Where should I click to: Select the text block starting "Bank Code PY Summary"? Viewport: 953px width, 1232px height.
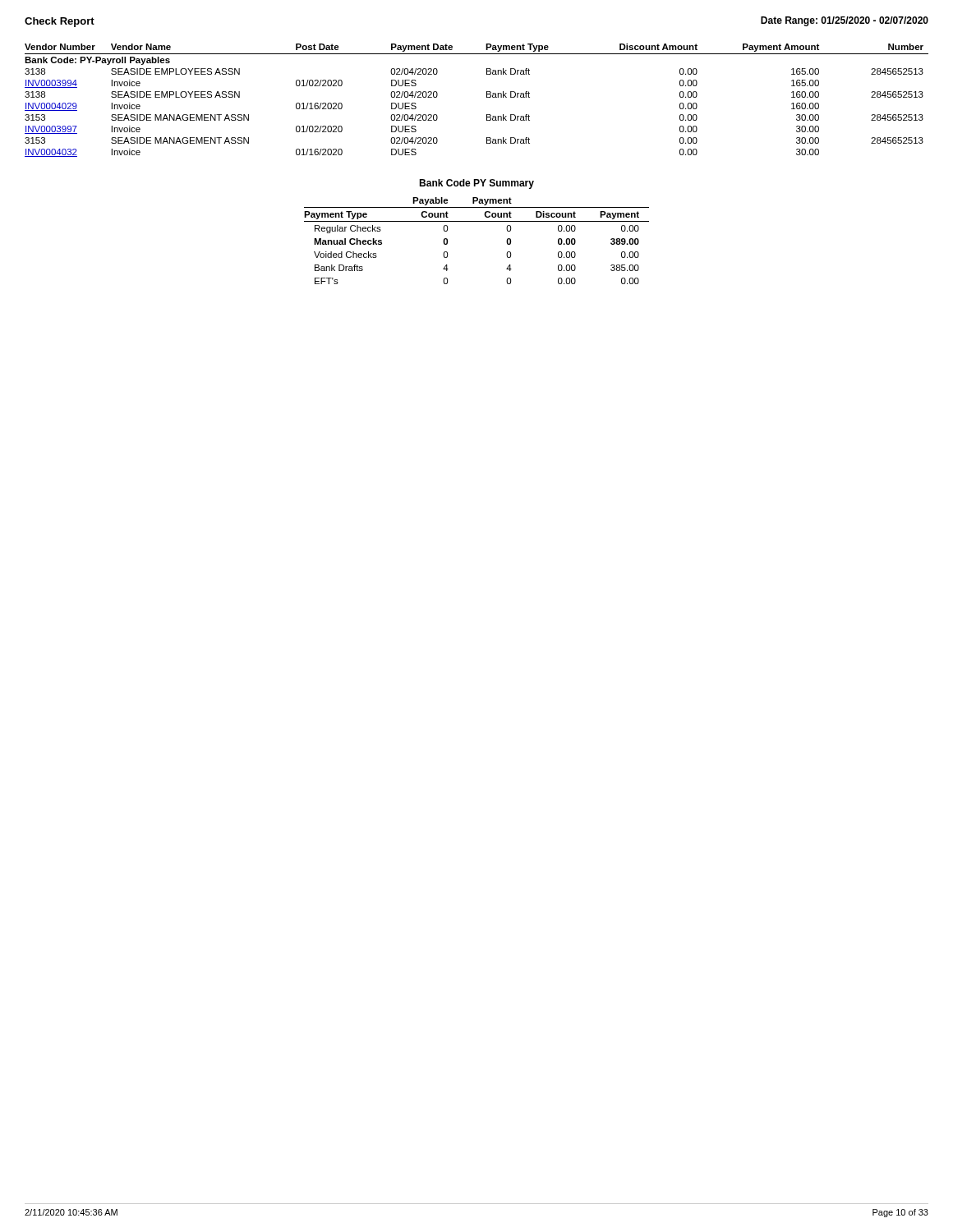[x=476, y=183]
